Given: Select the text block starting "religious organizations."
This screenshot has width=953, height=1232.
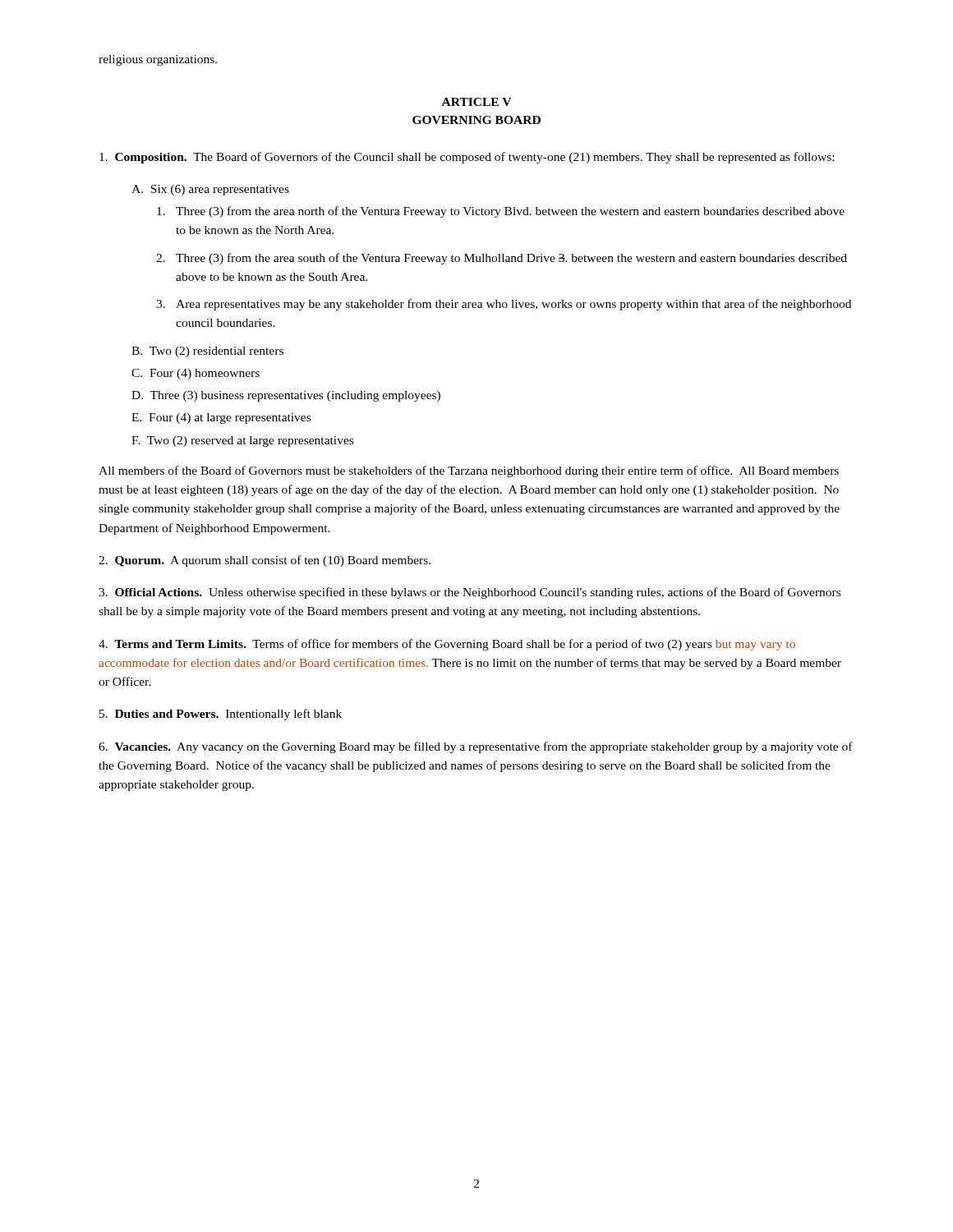Looking at the screenshot, I should point(158,59).
